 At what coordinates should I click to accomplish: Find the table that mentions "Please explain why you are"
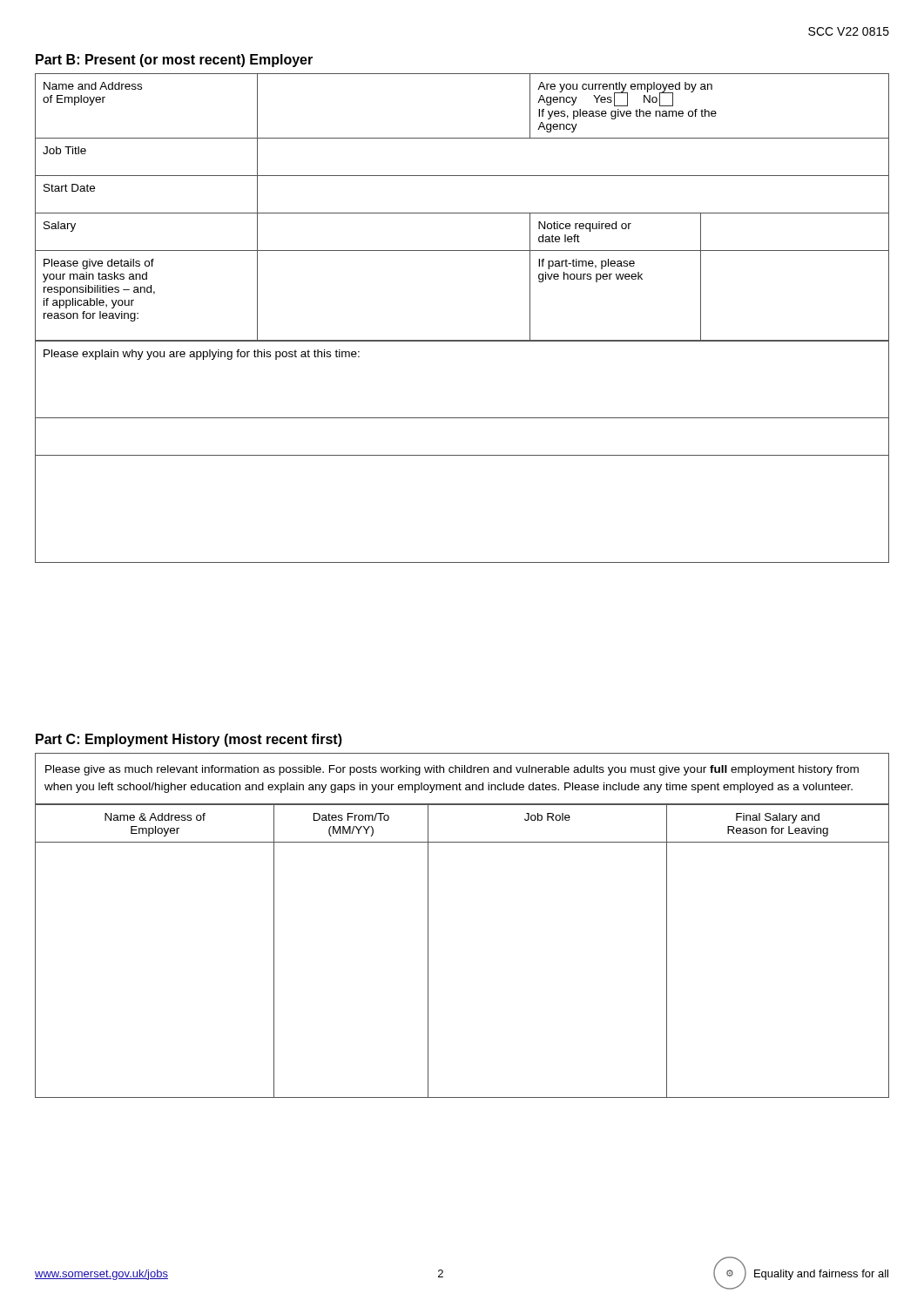[x=462, y=452]
